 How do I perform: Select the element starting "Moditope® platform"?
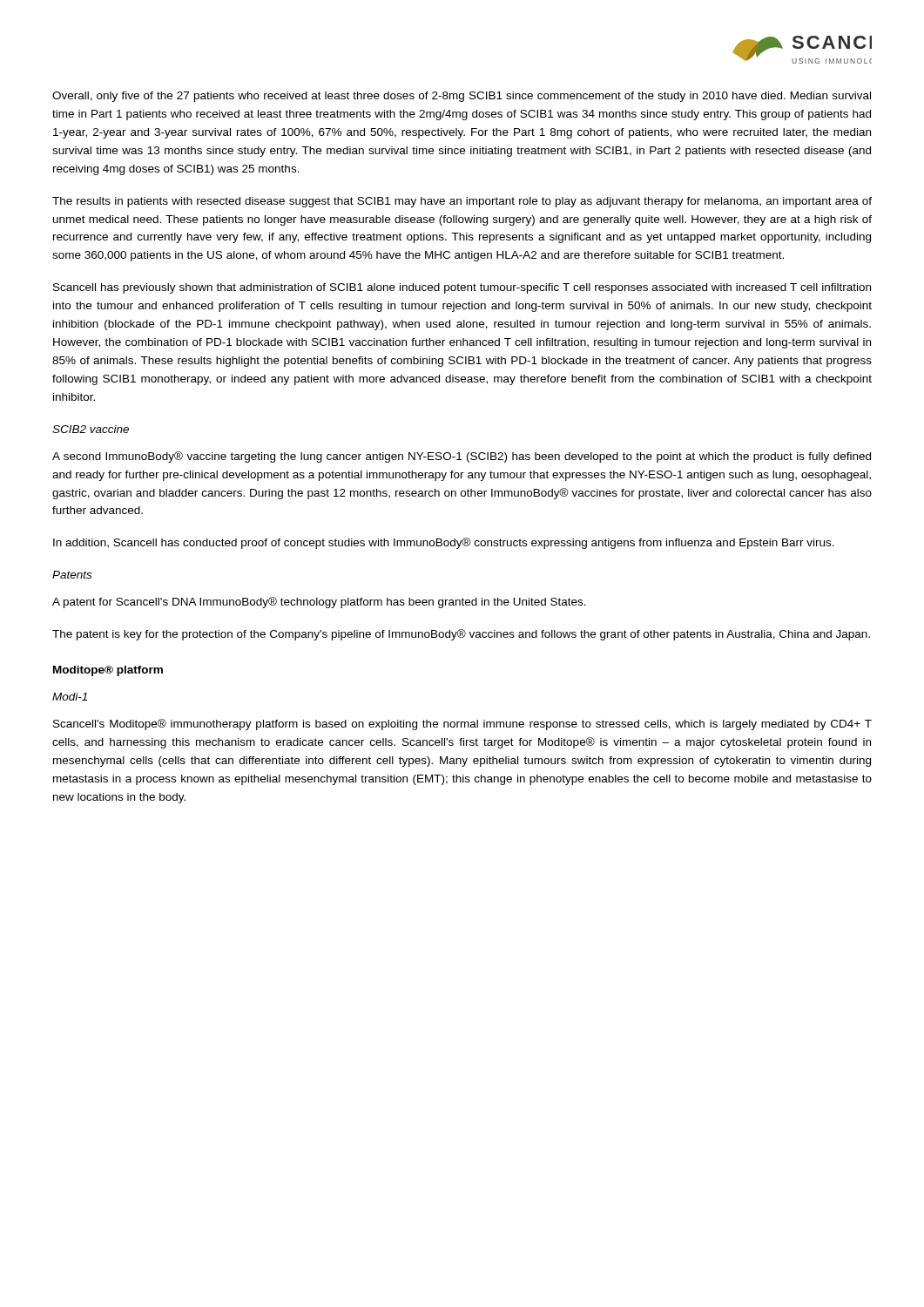tap(108, 670)
